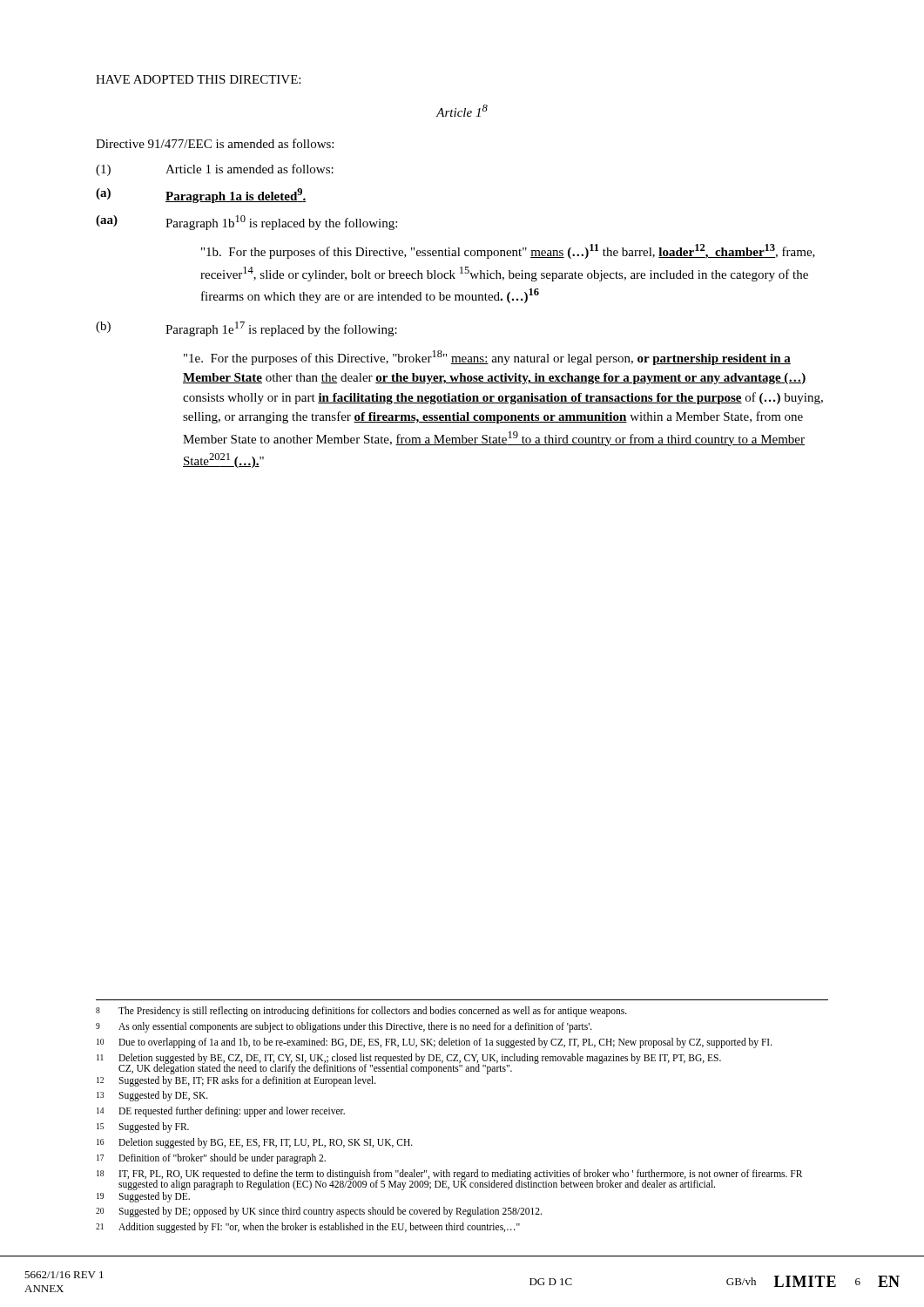Select the footnote with the text "13 Suggested by DE, SK."
924x1307 pixels.
pyautogui.click(x=152, y=1096)
